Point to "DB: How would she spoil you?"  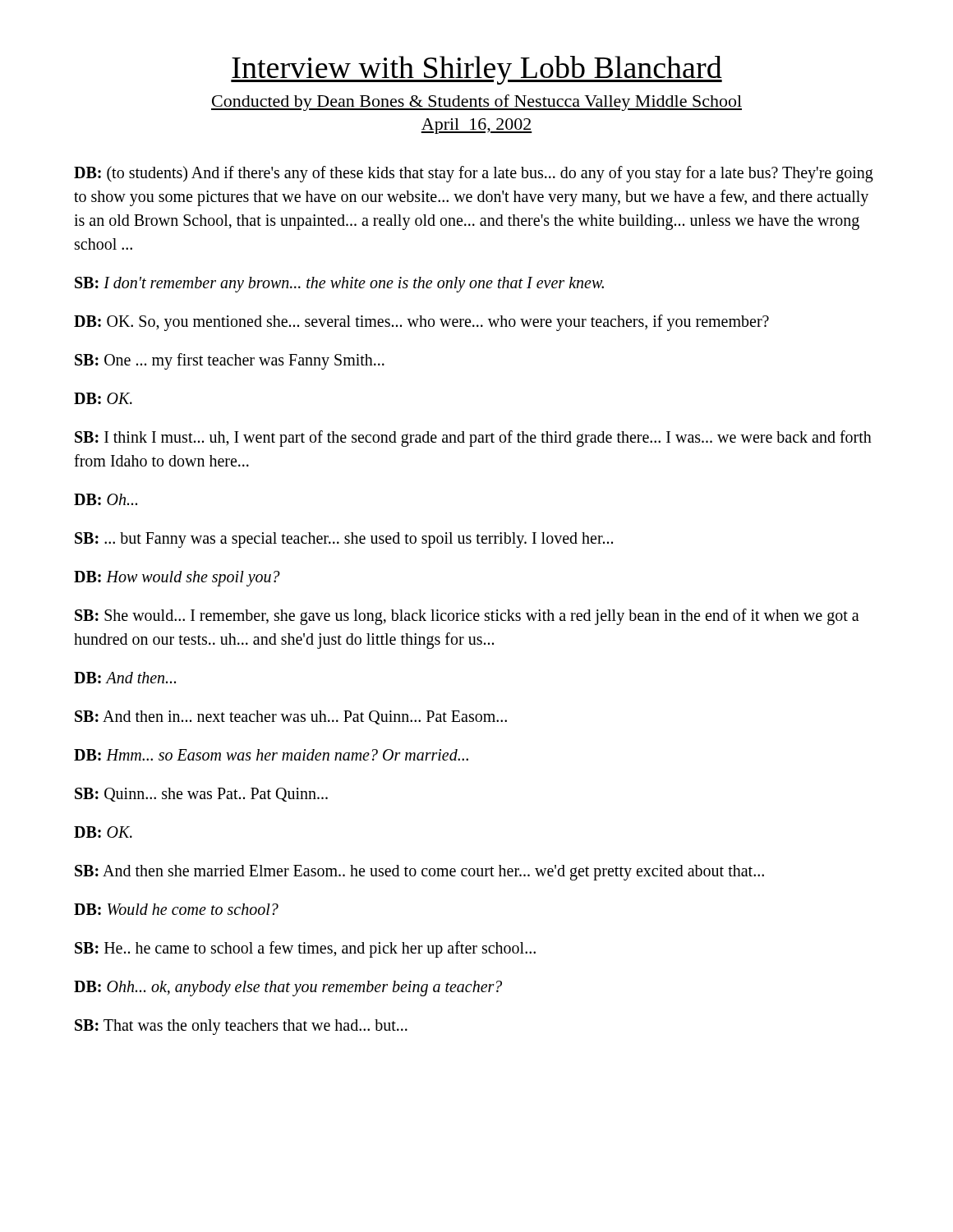click(177, 577)
